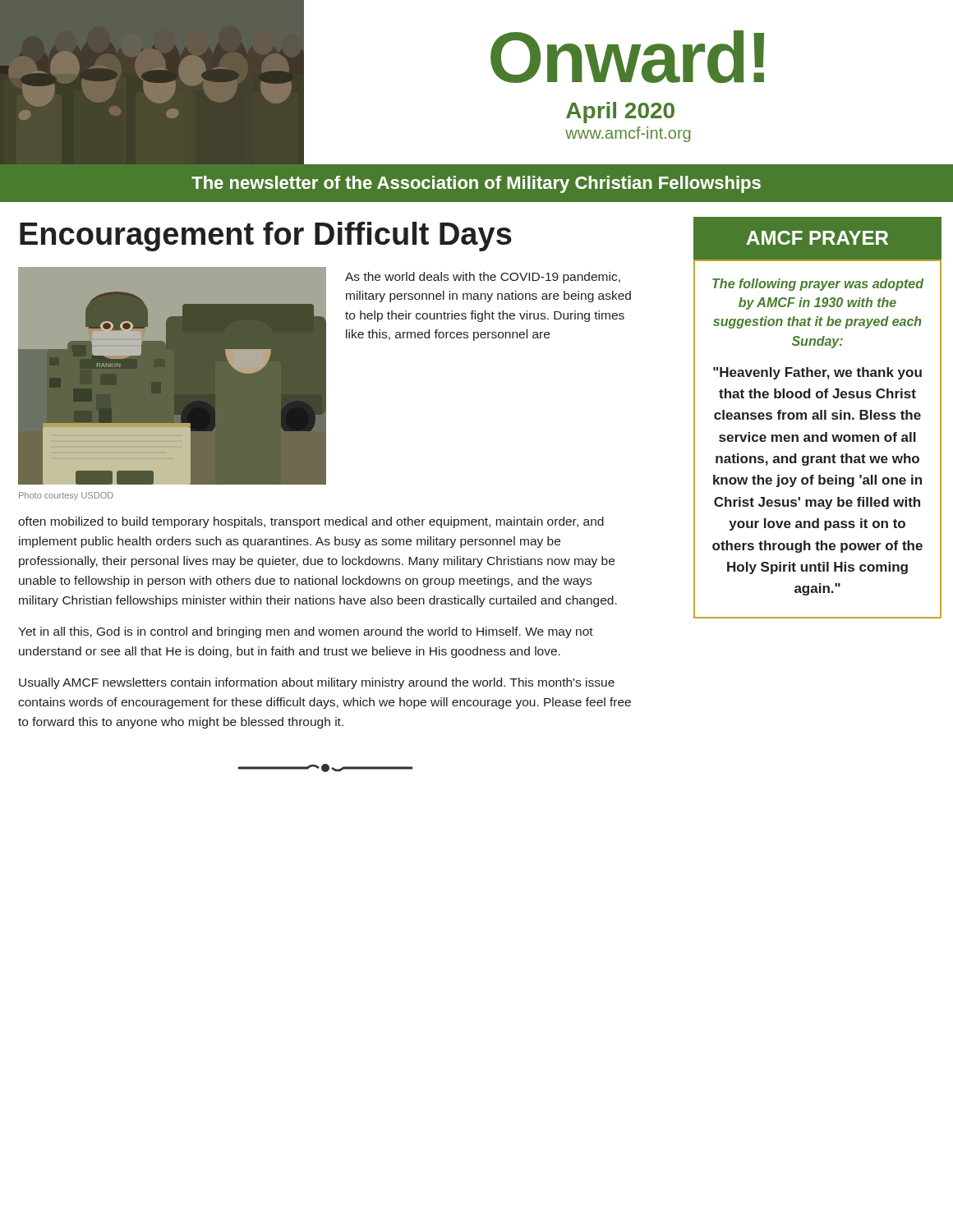Locate the illustration
The image size is (953, 1232).
click(x=325, y=770)
